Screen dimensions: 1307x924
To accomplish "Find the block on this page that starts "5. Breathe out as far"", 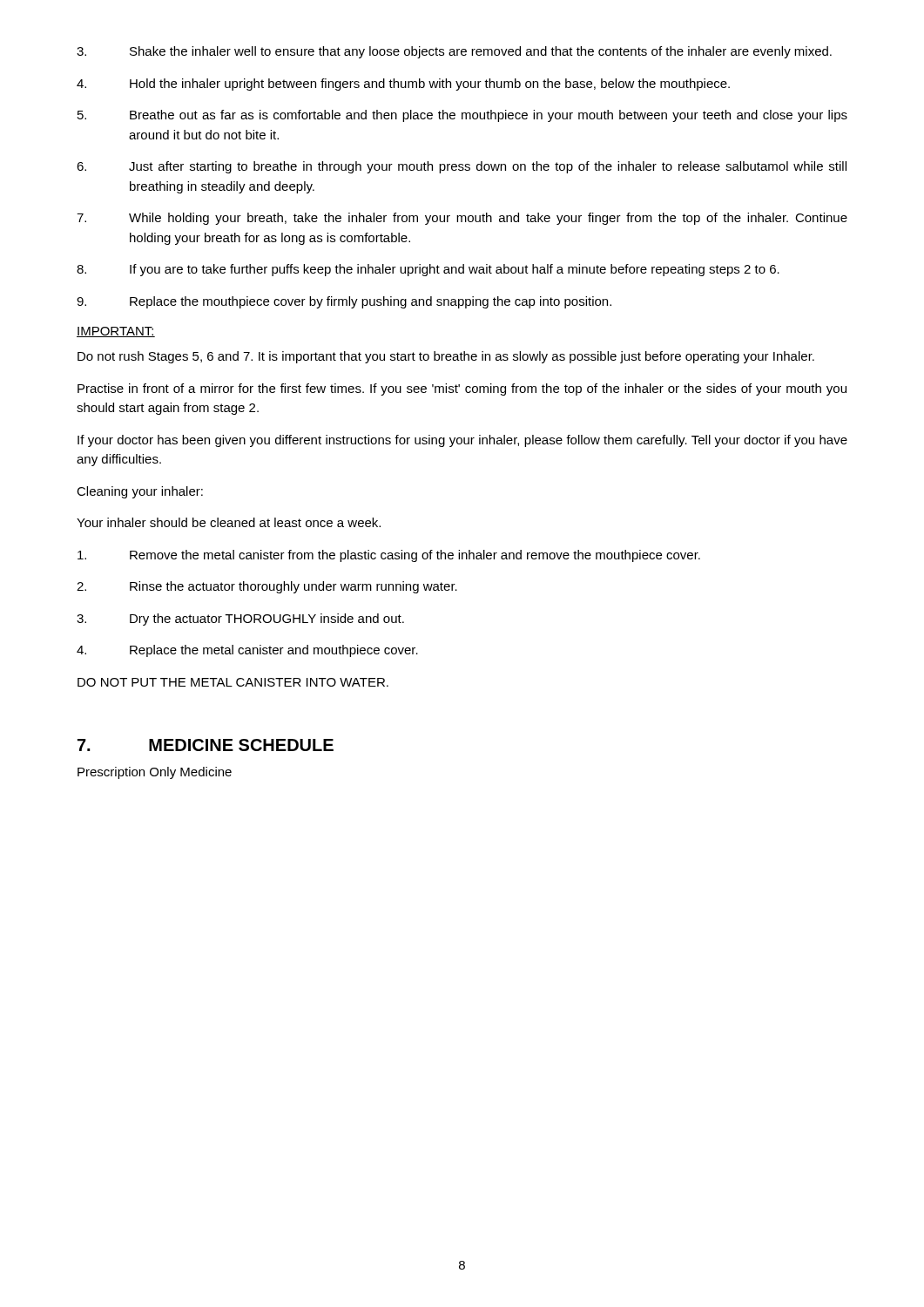I will click(x=462, y=125).
